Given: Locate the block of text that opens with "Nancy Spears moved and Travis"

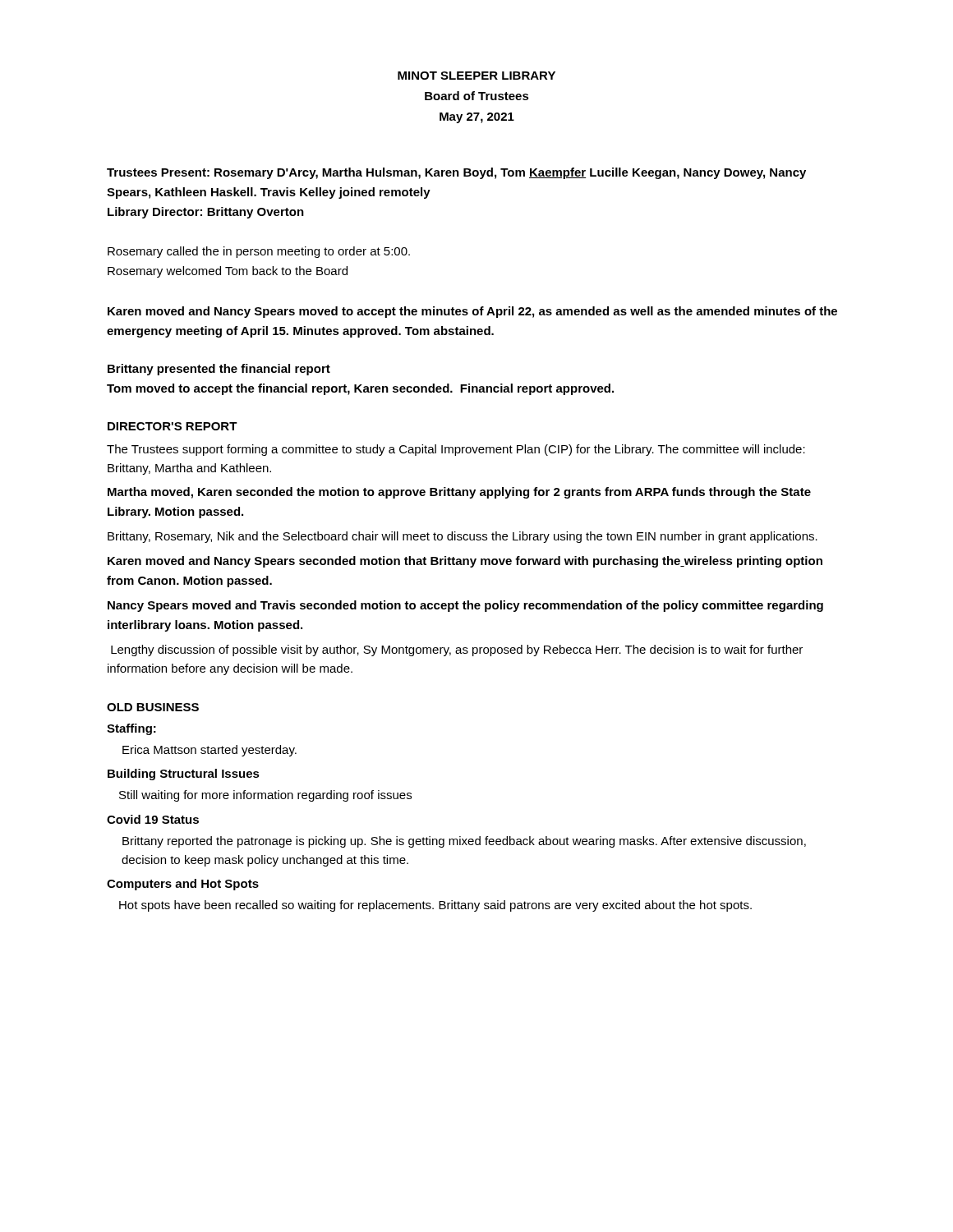Looking at the screenshot, I should click(x=465, y=614).
